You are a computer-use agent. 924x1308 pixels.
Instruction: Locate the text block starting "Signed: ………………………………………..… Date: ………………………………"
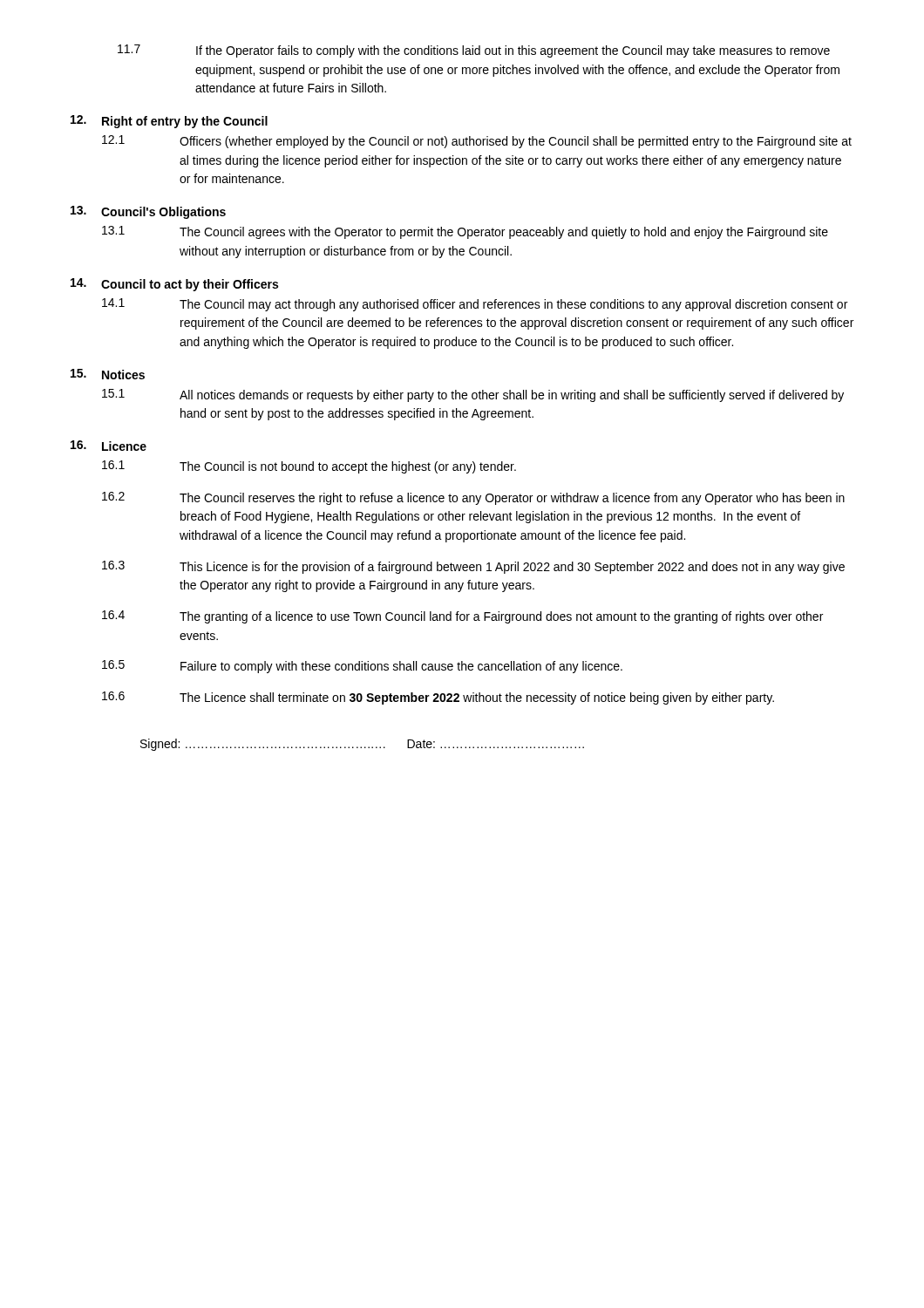(363, 744)
